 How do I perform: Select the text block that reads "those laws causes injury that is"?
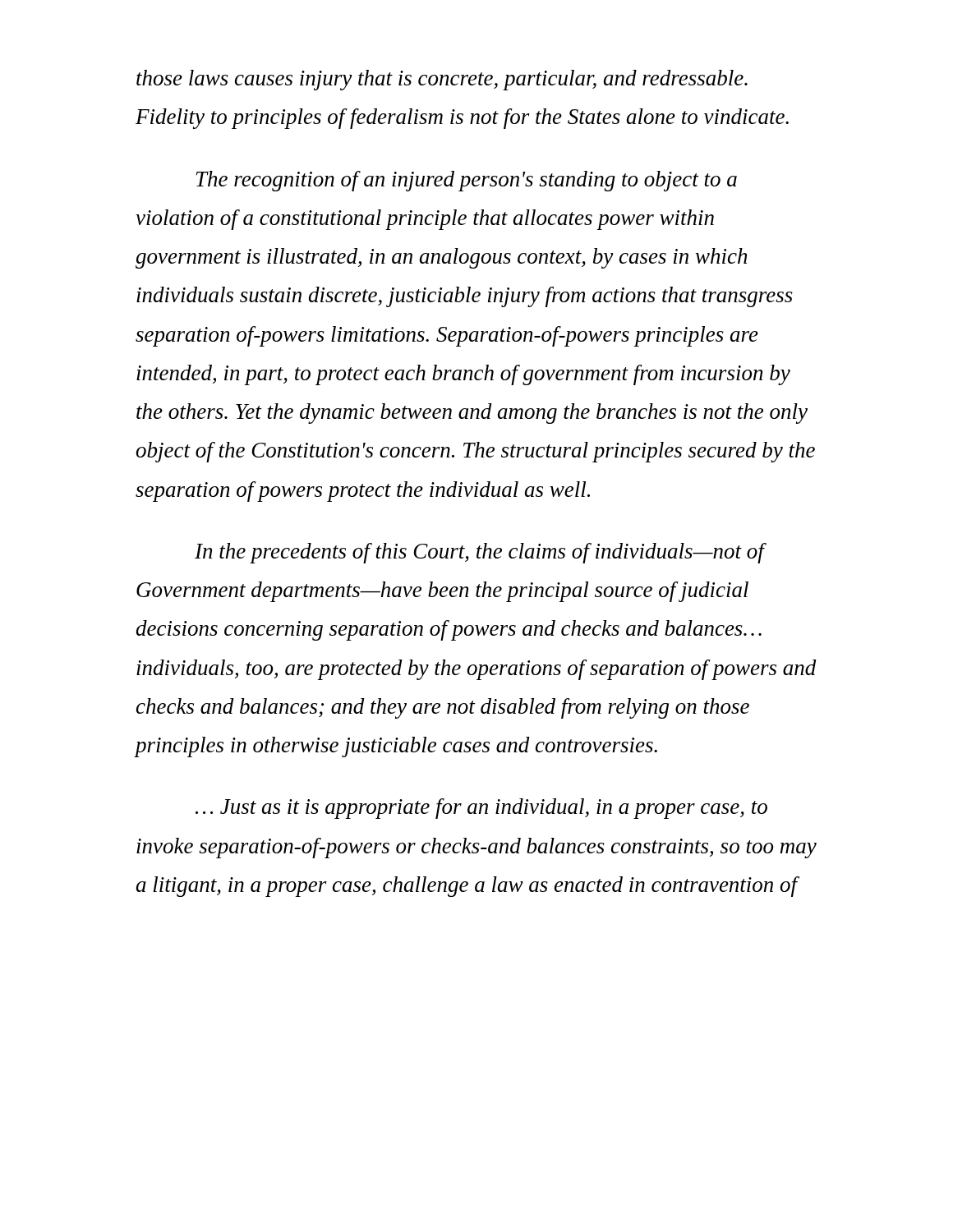pos(442,80)
